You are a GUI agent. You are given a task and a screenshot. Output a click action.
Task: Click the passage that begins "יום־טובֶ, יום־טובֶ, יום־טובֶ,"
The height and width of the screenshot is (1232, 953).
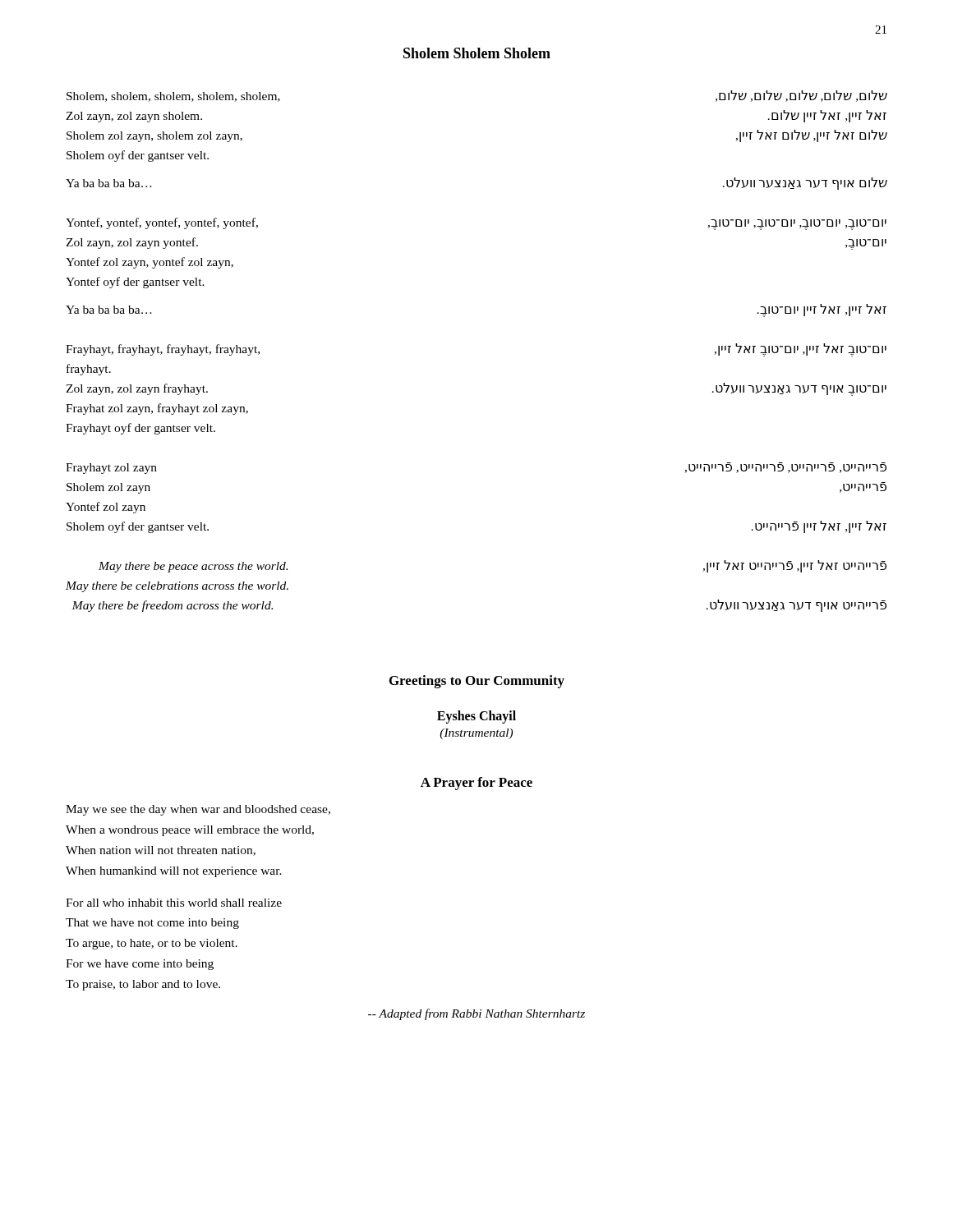[x=797, y=232]
